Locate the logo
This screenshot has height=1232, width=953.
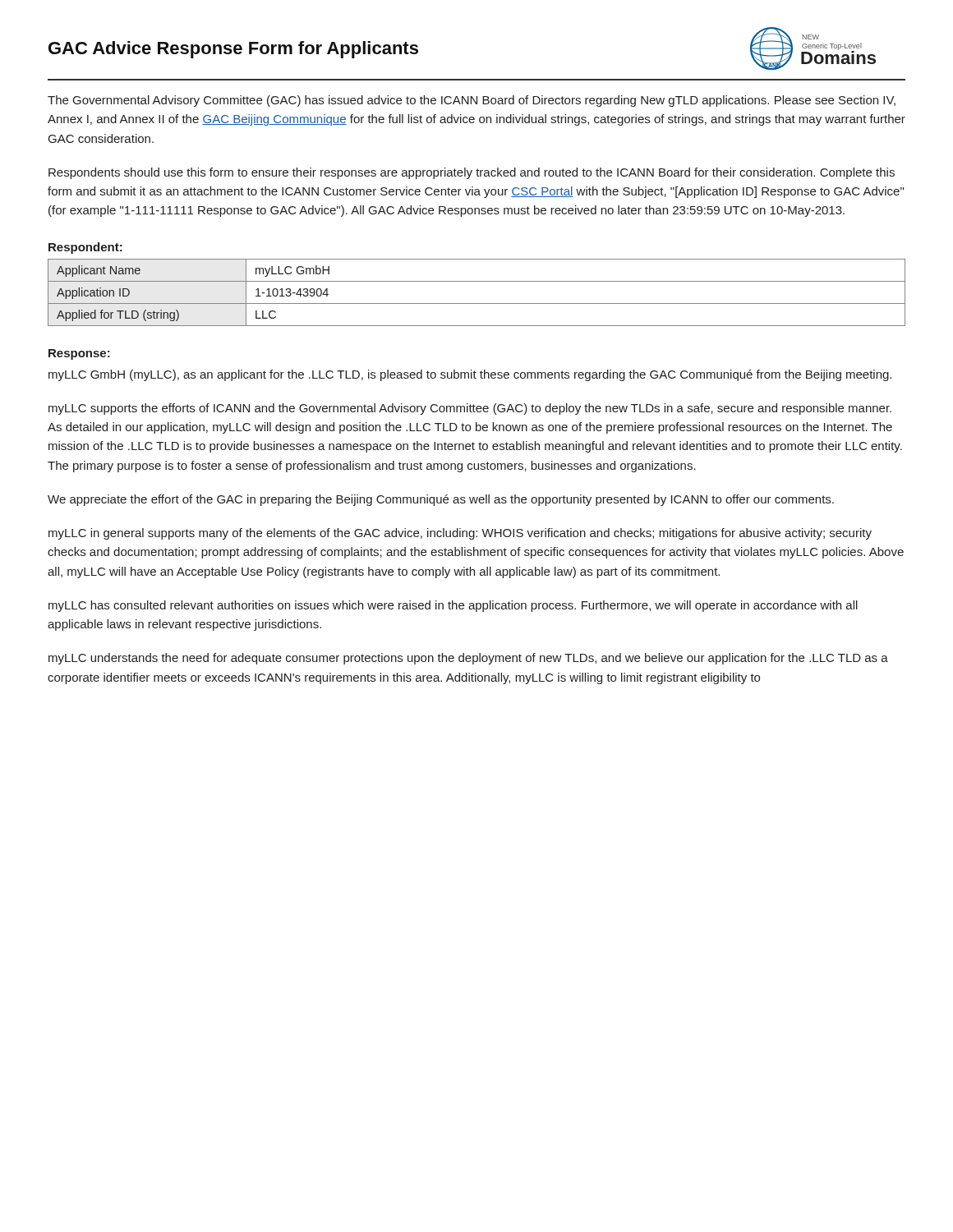coord(827,48)
